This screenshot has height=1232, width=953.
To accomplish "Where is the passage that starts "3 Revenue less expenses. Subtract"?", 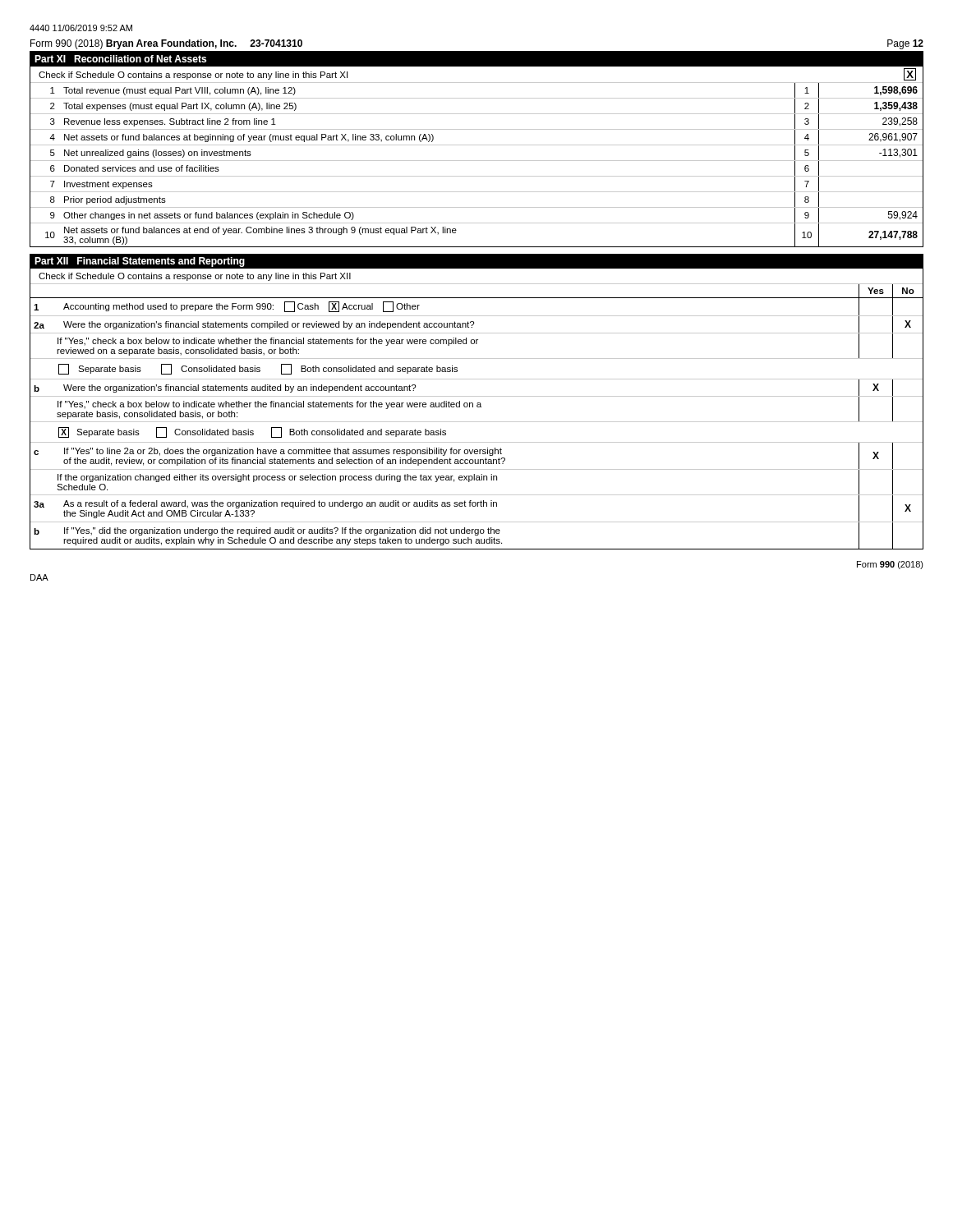I will [x=476, y=122].
